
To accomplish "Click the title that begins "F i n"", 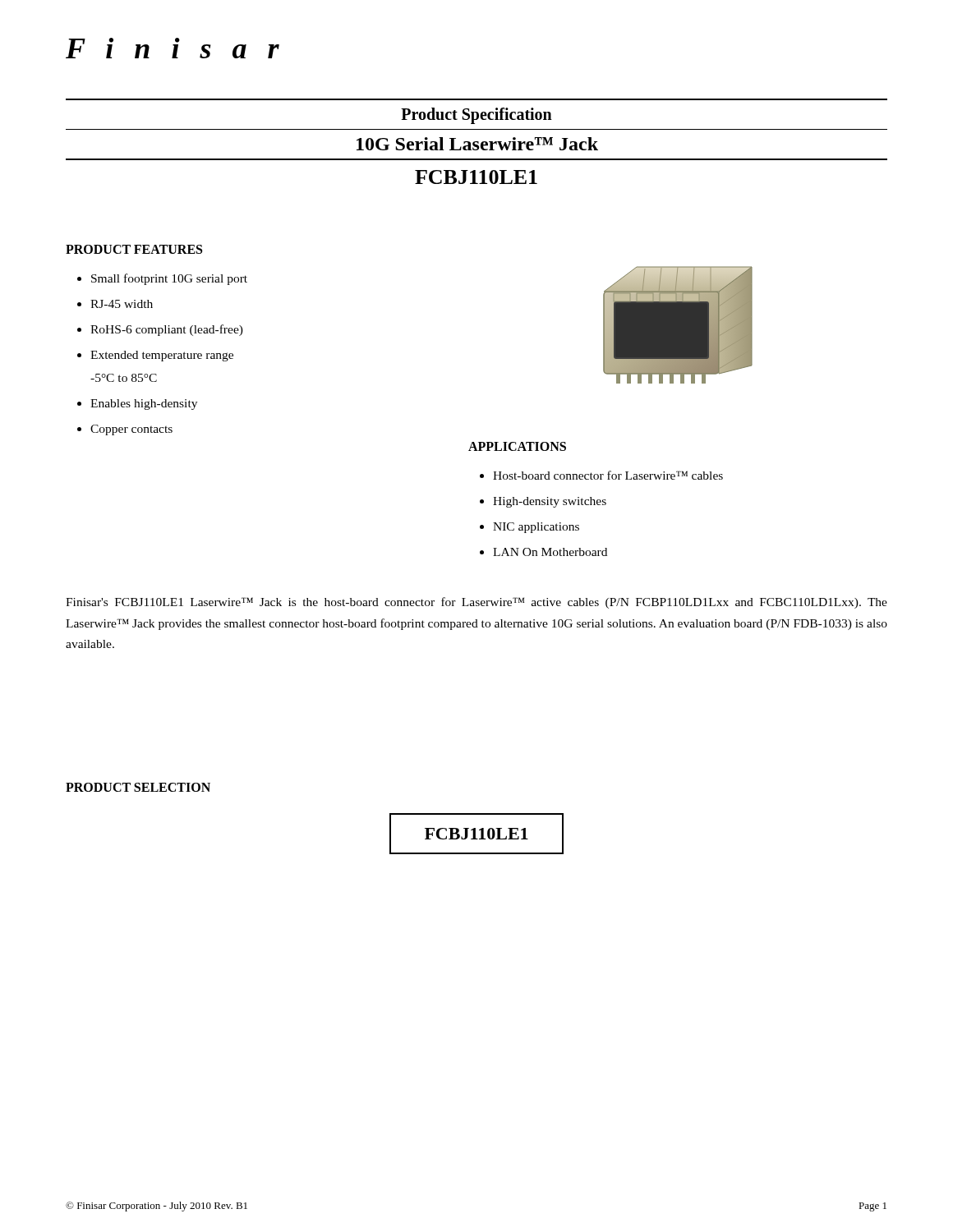I will pyautogui.click(x=176, y=48).
